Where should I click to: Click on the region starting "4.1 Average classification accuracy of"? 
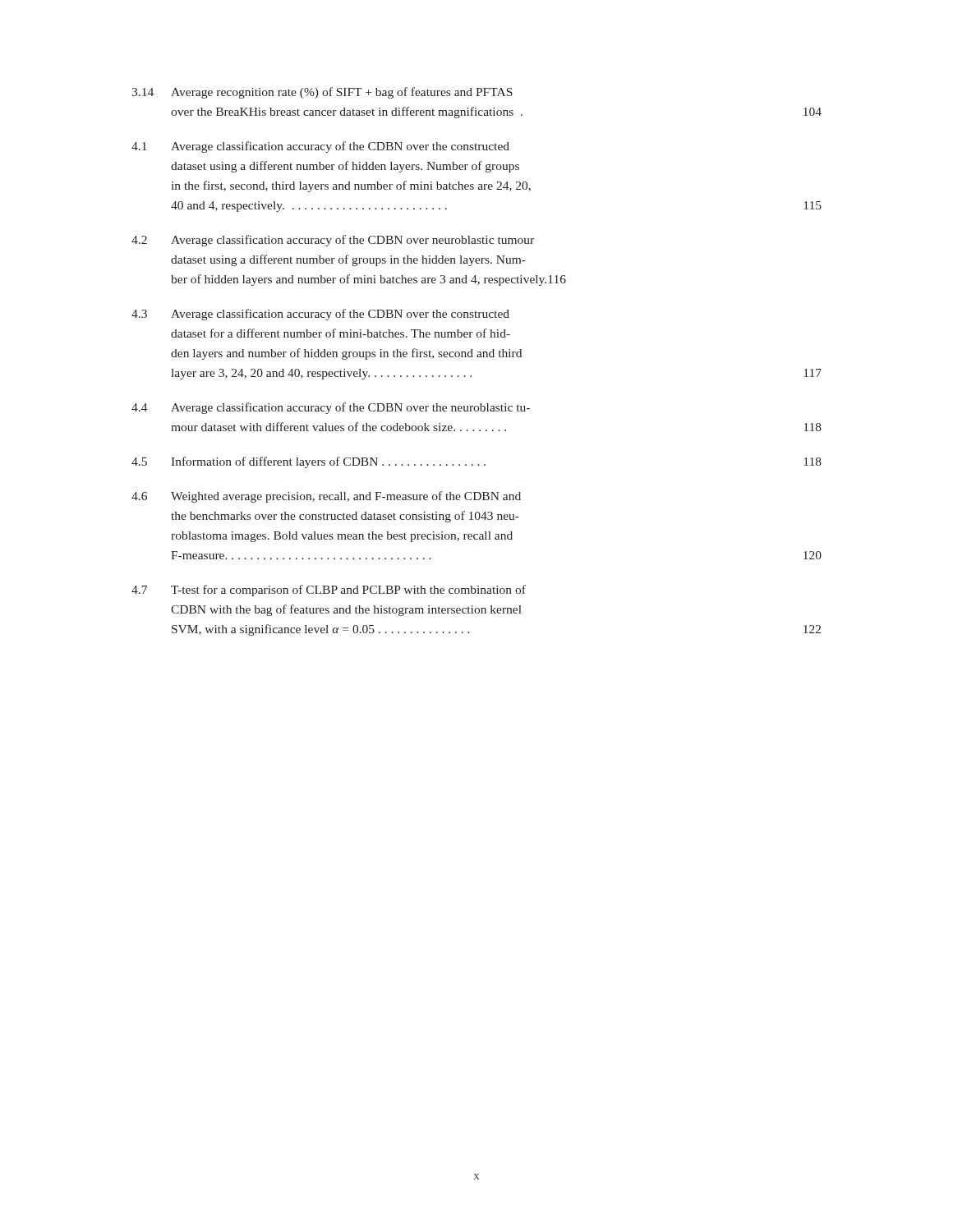pyautogui.click(x=476, y=176)
